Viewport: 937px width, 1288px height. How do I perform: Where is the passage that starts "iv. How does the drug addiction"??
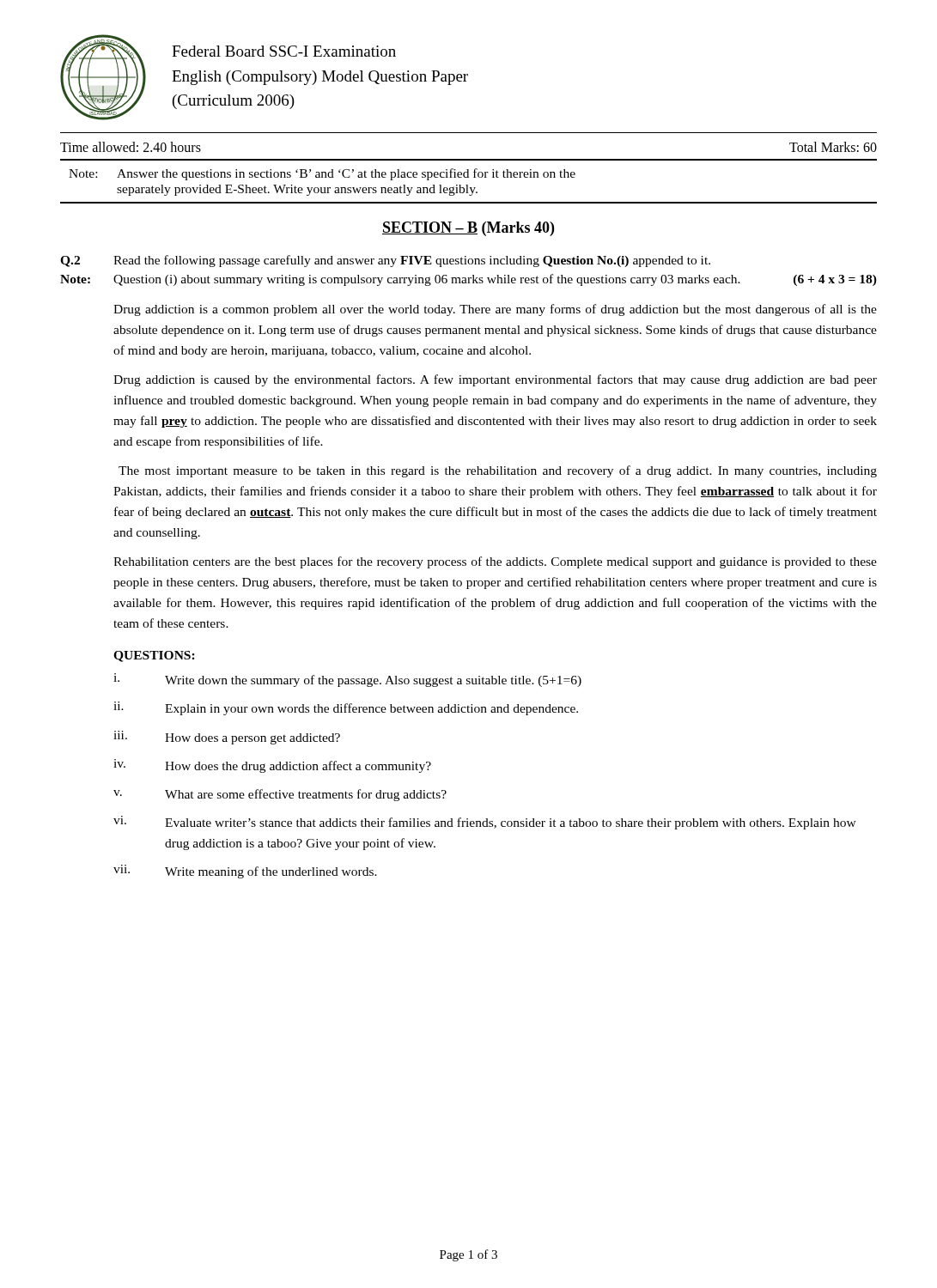(272, 766)
